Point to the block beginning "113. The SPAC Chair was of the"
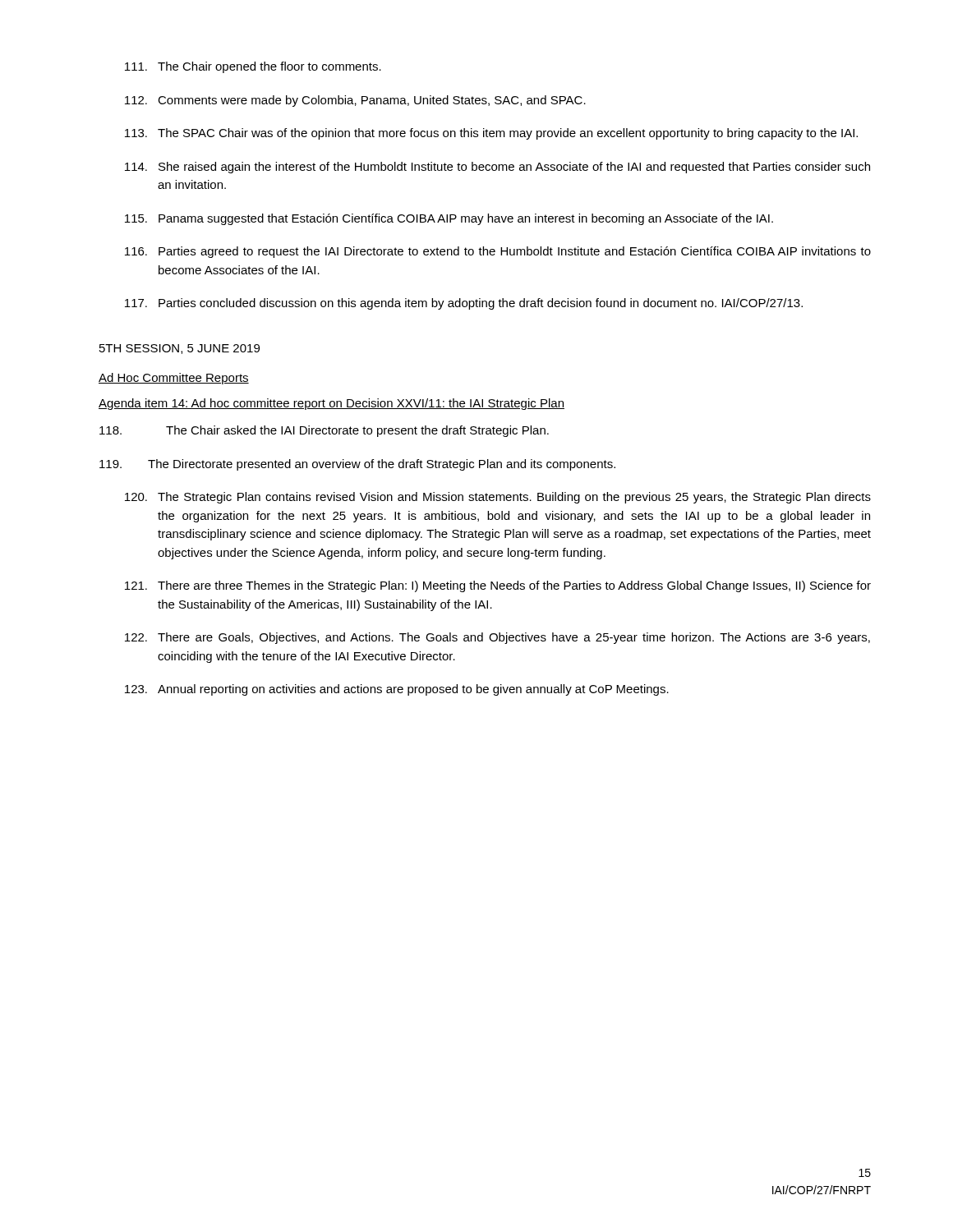Image resolution: width=953 pixels, height=1232 pixels. point(485,133)
